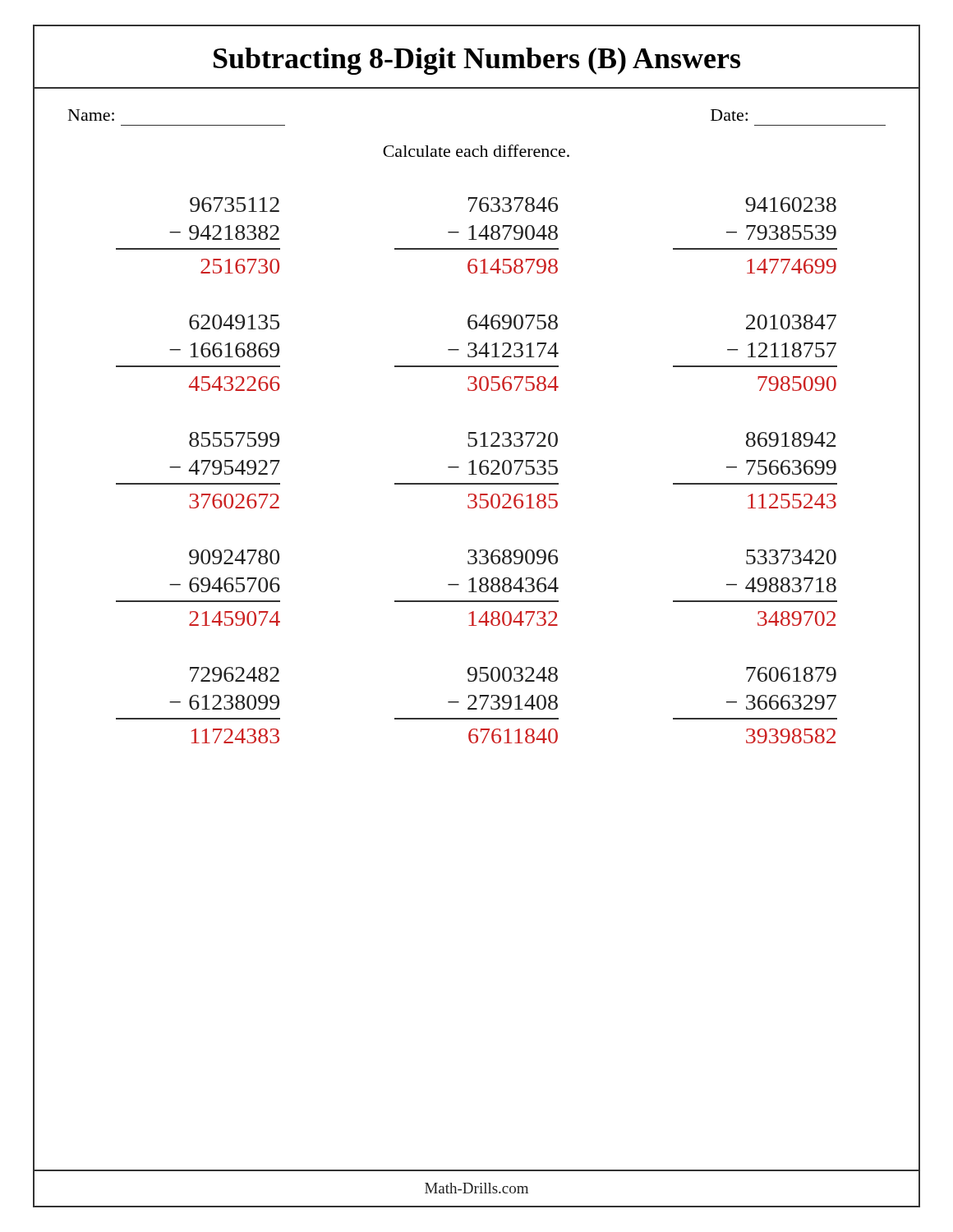This screenshot has width=953, height=1232.
Task: Navigate to the text starting "72962482 −61238099 11724383"
Action: click(198, 705)
